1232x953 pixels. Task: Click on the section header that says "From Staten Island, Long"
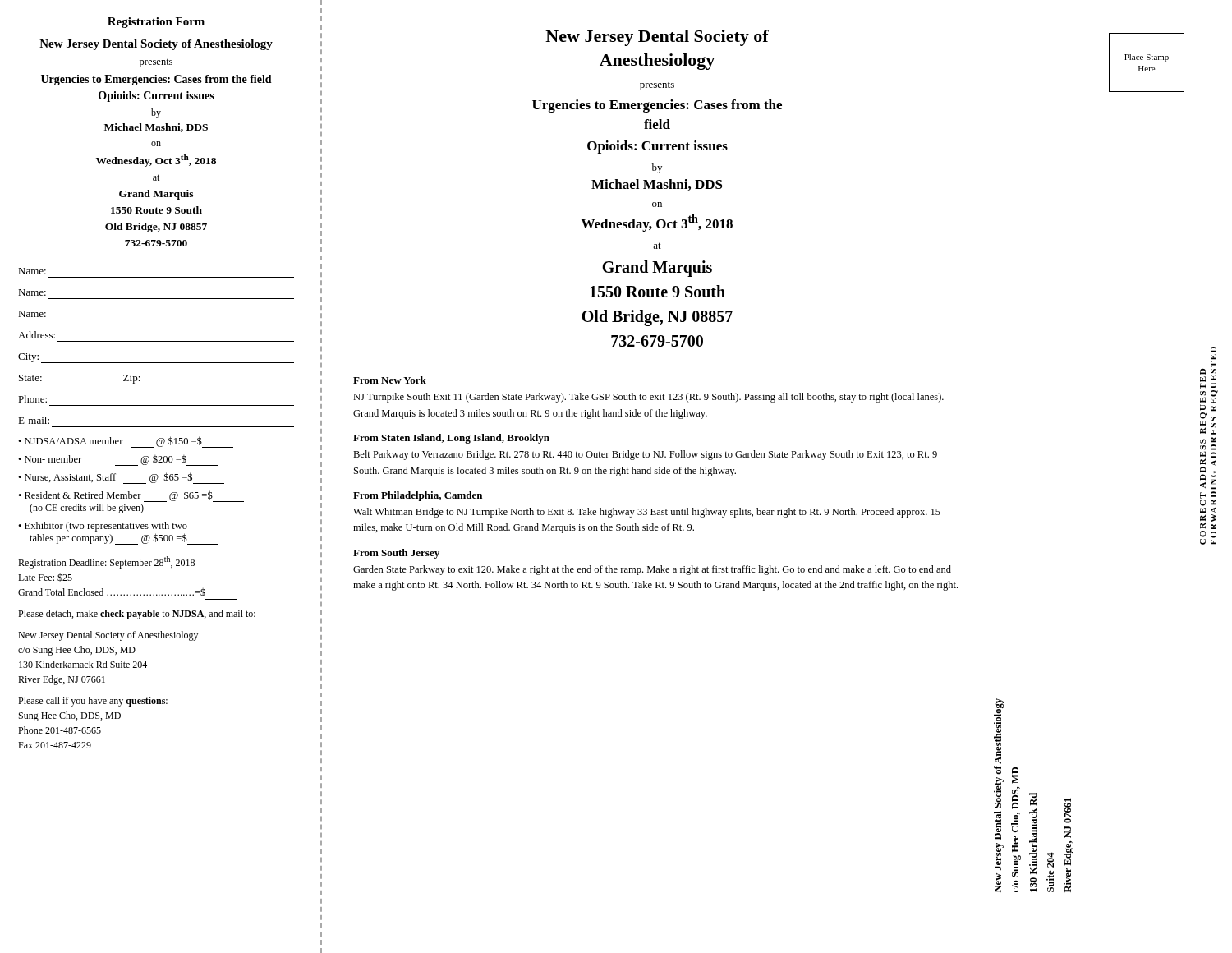(x=451, y=438)
